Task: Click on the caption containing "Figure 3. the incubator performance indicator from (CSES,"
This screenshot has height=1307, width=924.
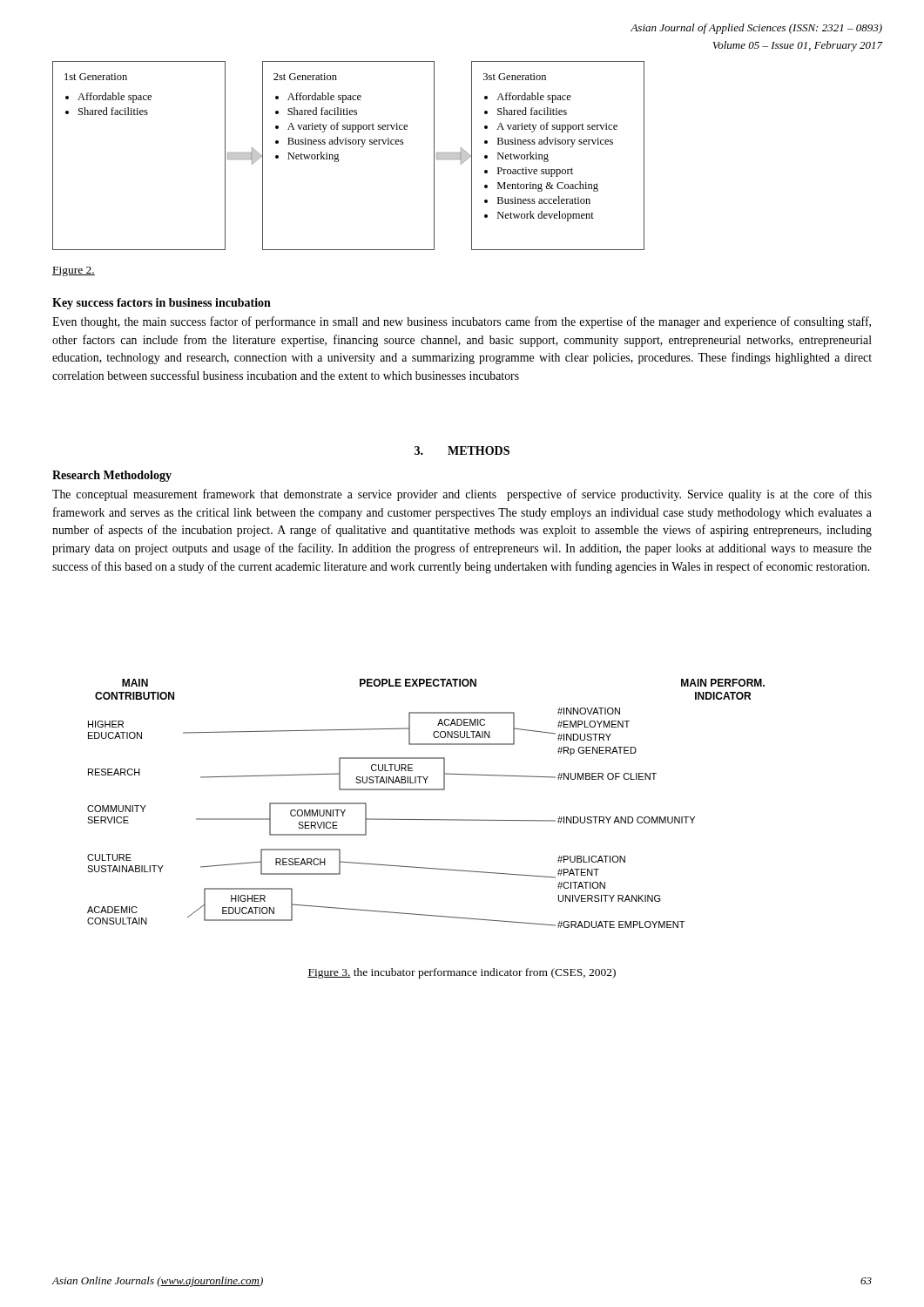Action: 462,972
